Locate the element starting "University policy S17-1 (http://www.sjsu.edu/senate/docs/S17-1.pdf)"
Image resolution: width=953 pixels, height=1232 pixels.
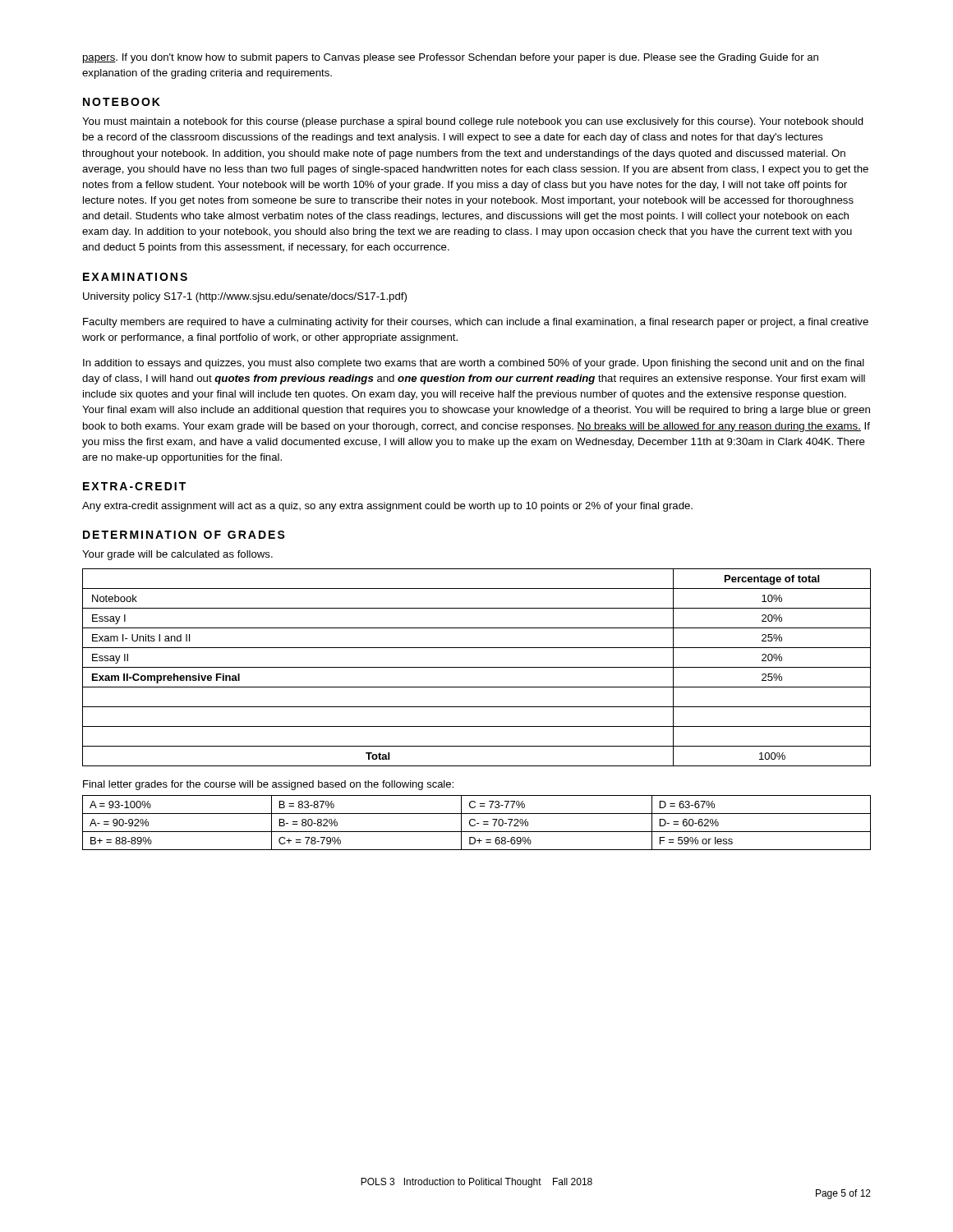click(x=245, y=296)
